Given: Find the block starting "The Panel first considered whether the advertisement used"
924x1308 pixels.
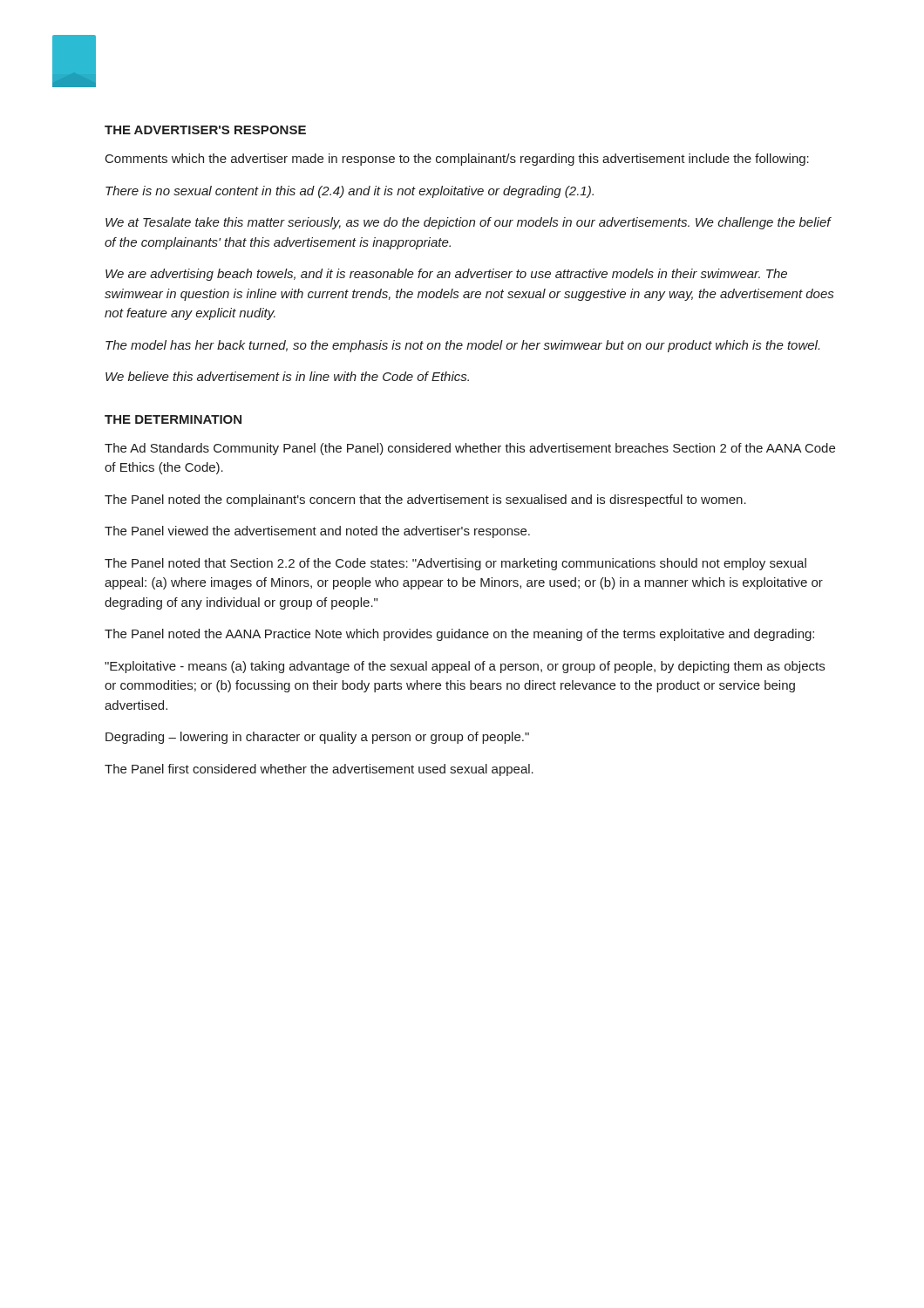Looking at the screenshot, I should click(319, 768).
